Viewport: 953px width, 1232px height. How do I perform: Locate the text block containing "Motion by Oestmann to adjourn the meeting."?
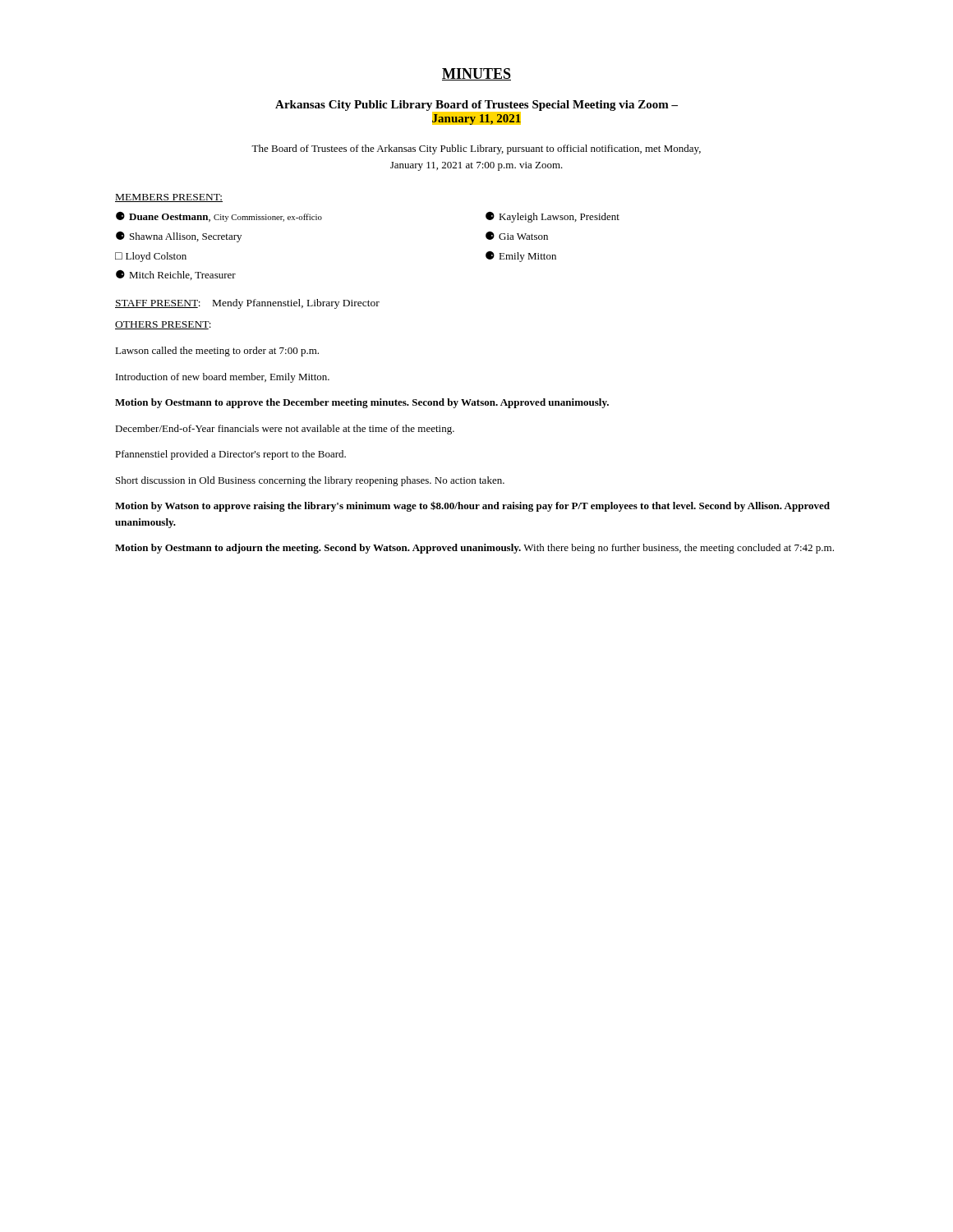click(475, 548)
